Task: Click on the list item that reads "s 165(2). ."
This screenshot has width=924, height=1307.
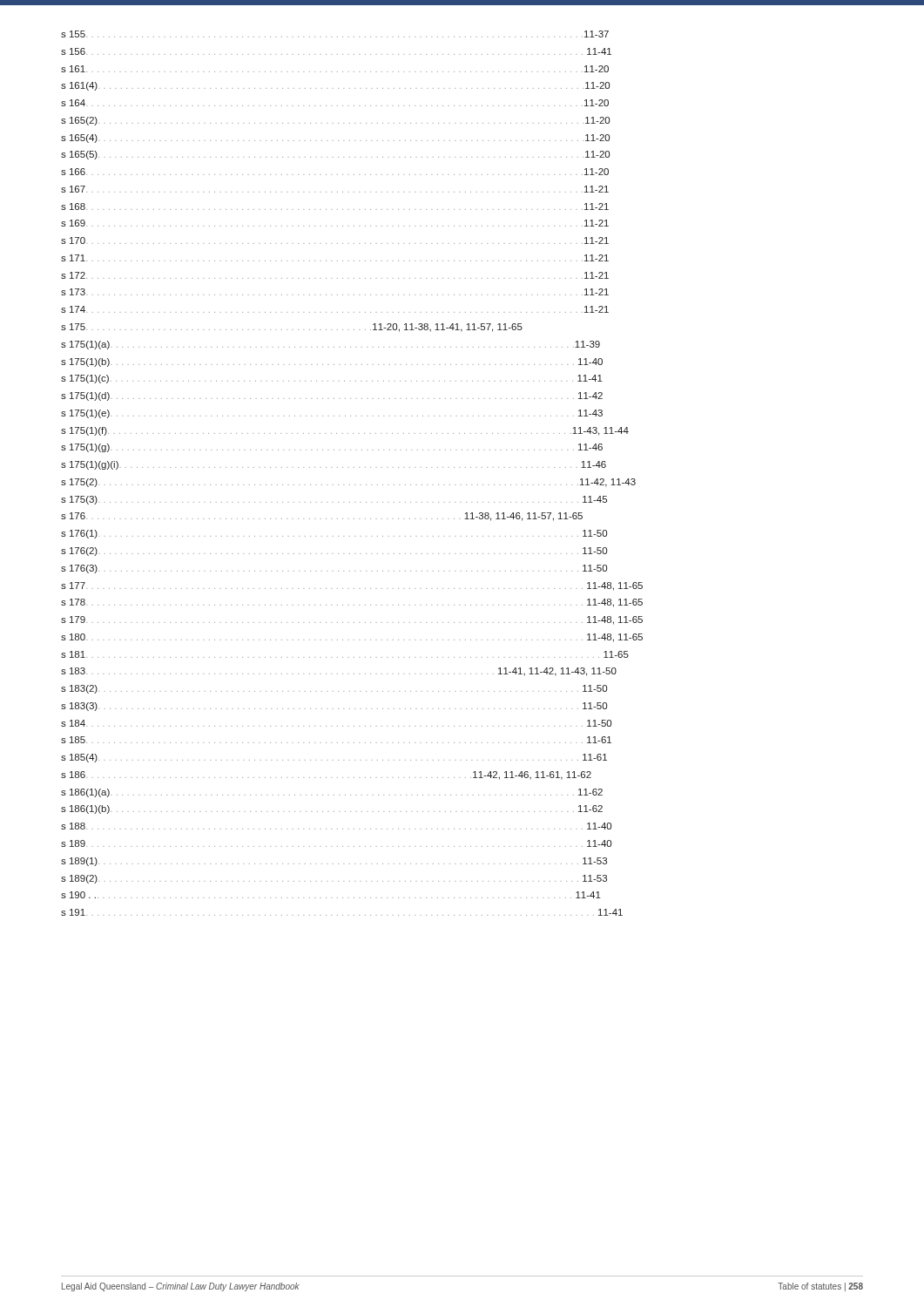Action: tap(336, 120)
